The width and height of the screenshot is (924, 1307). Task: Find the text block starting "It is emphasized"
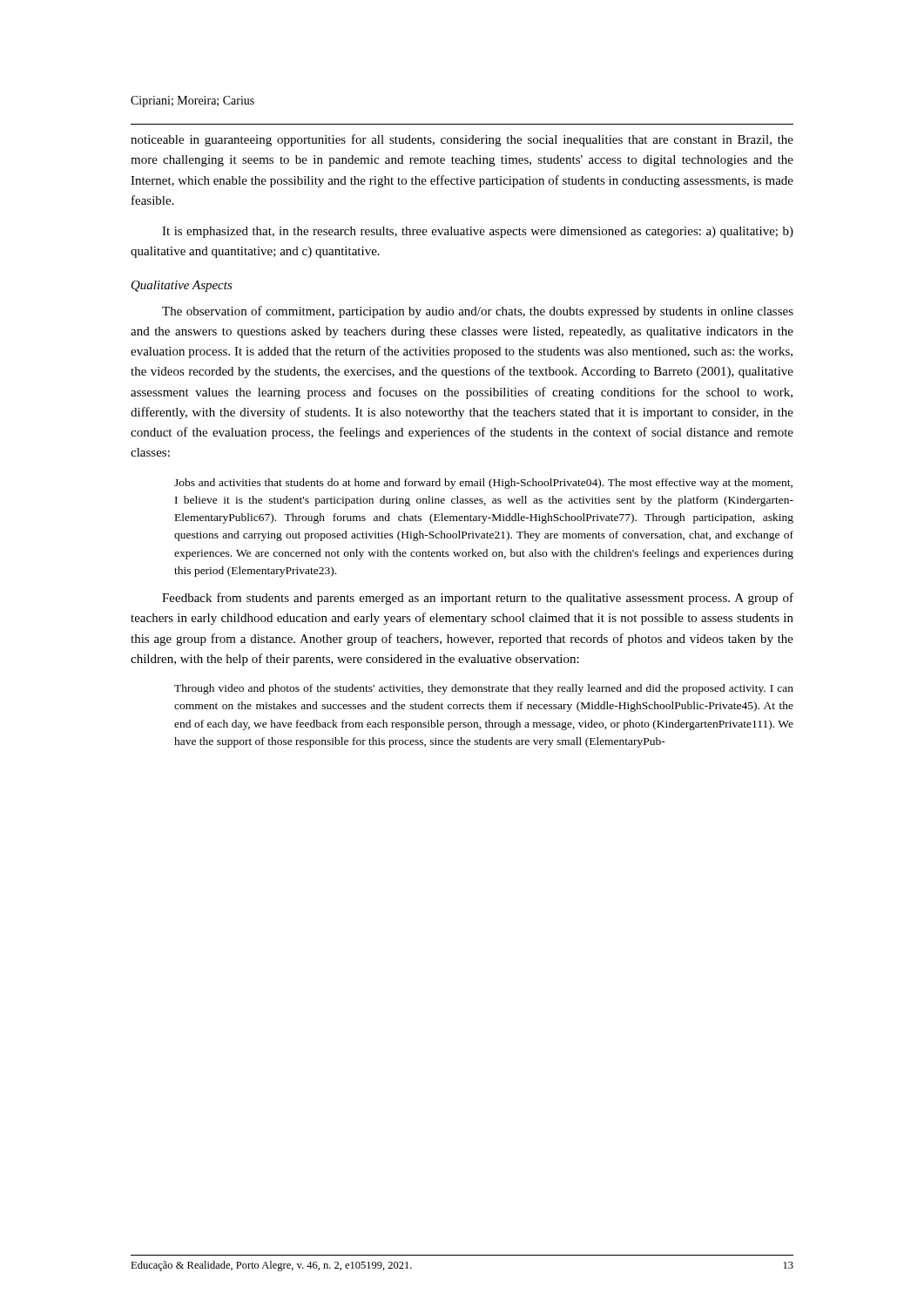click(x=462, y=242)
